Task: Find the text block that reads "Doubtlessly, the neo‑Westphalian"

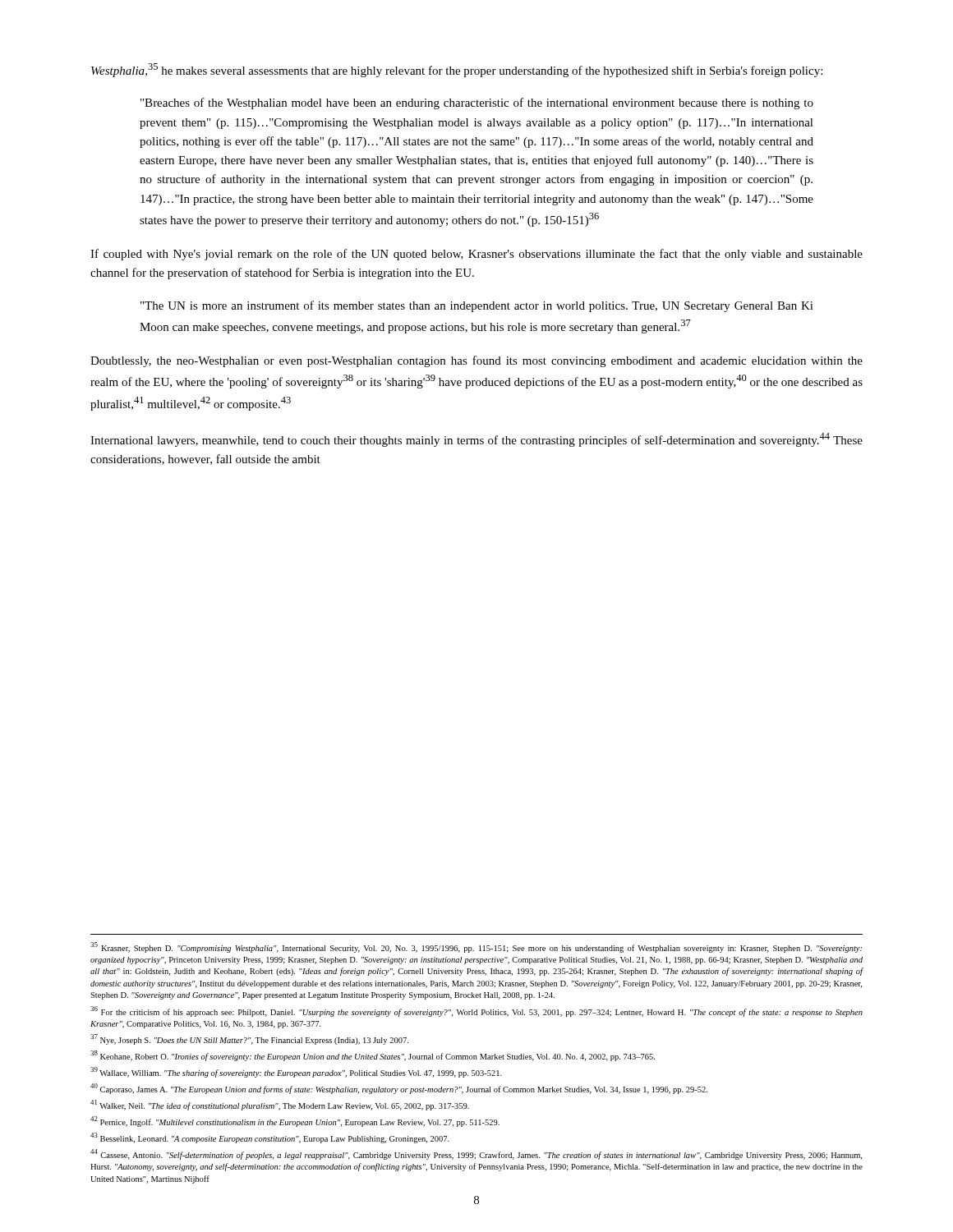Action: point(476,382)
